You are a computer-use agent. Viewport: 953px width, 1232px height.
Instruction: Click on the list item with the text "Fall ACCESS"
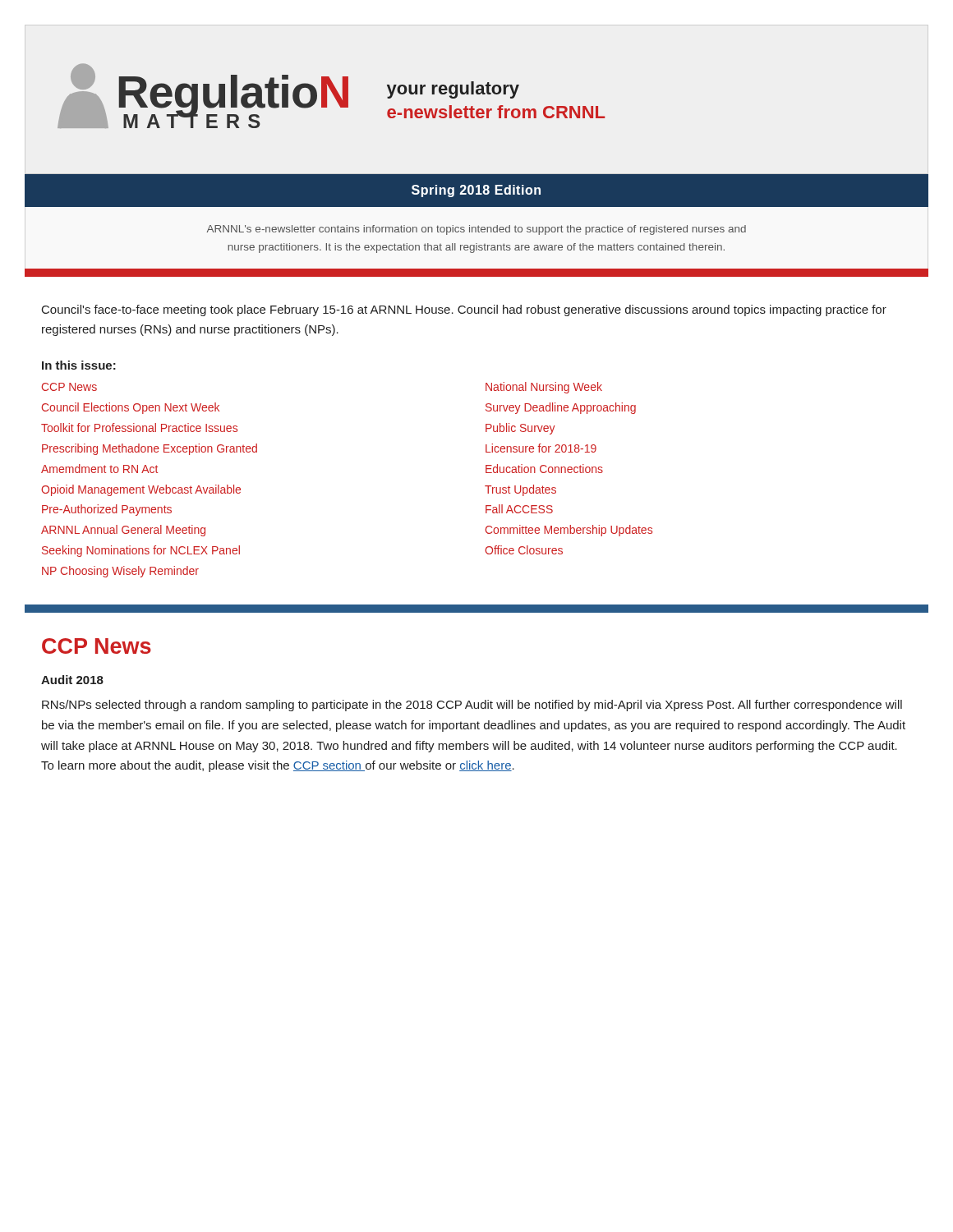519,510
